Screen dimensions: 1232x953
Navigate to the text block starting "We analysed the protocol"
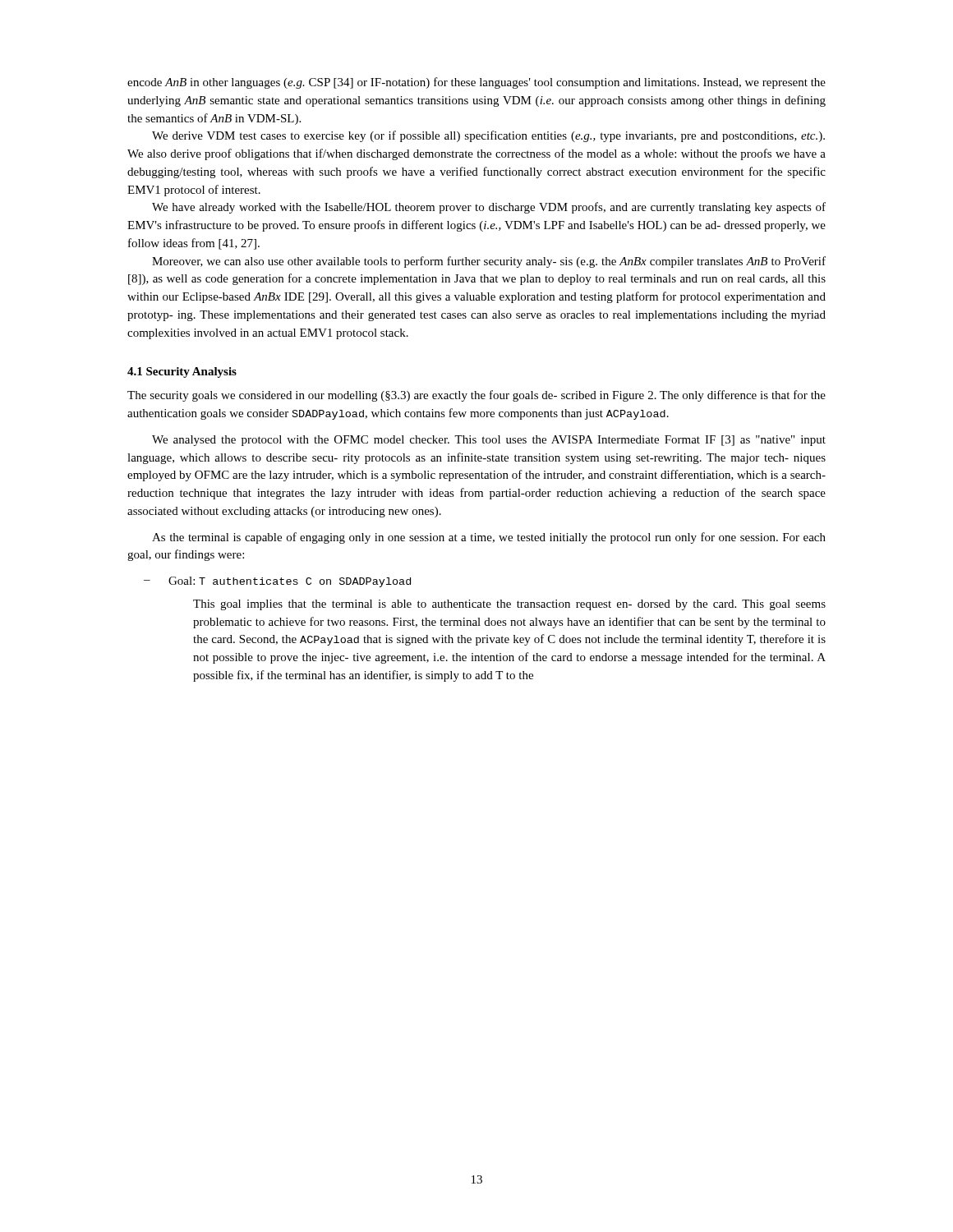[476, 476]
